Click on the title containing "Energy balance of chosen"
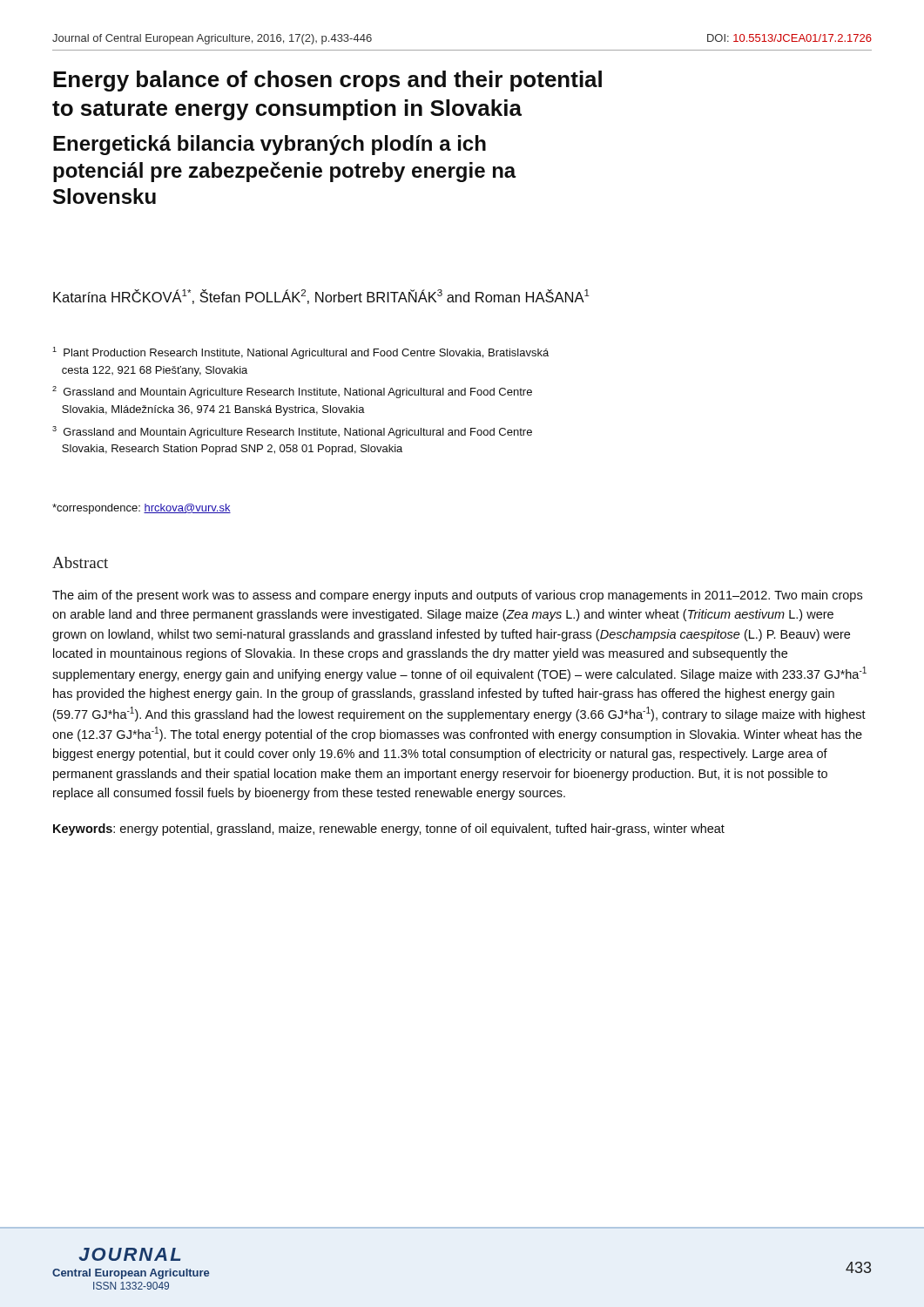Viewport: 924px width, 1307px height. [462, 138]
